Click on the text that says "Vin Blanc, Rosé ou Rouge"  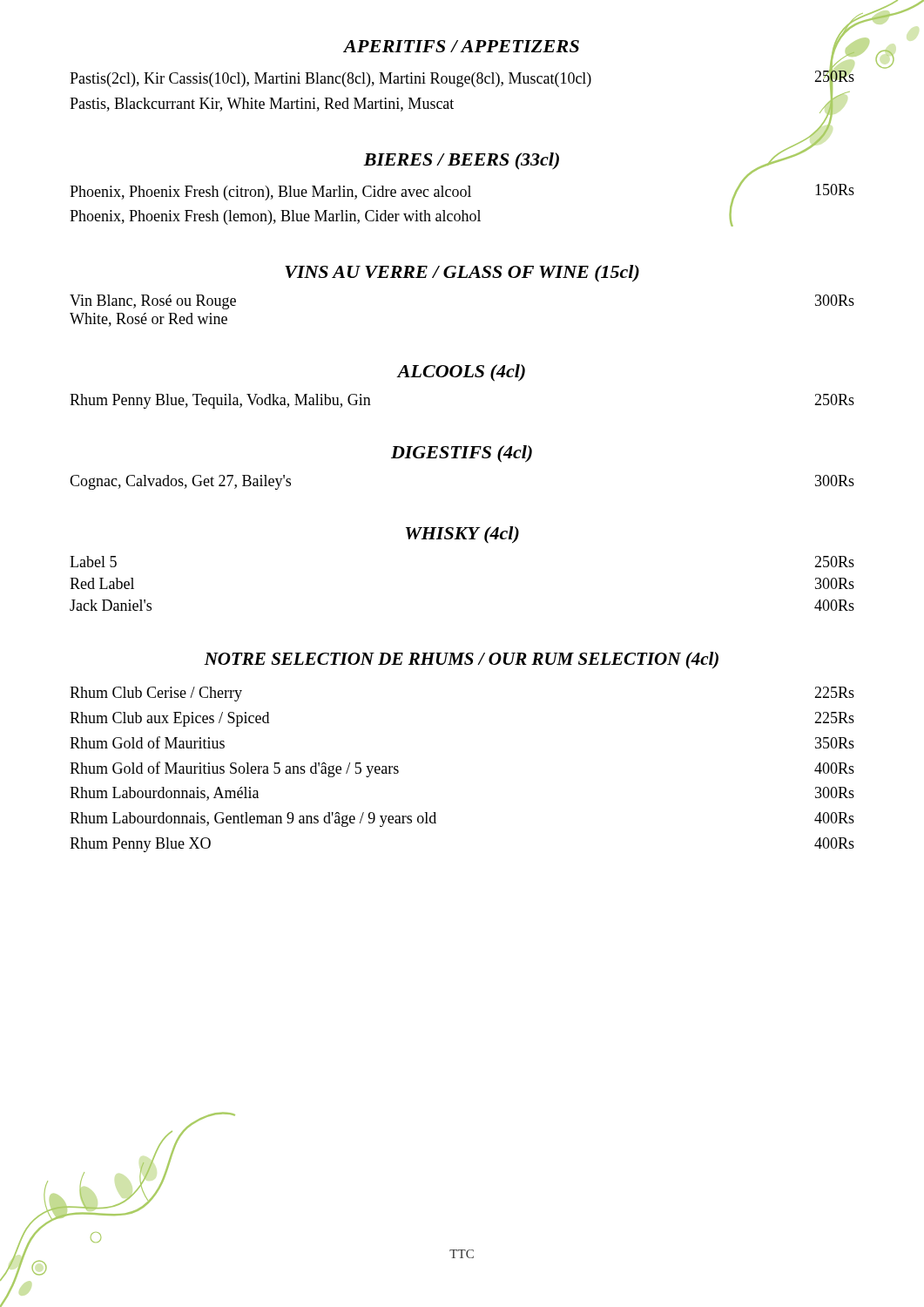click(153, 301)
